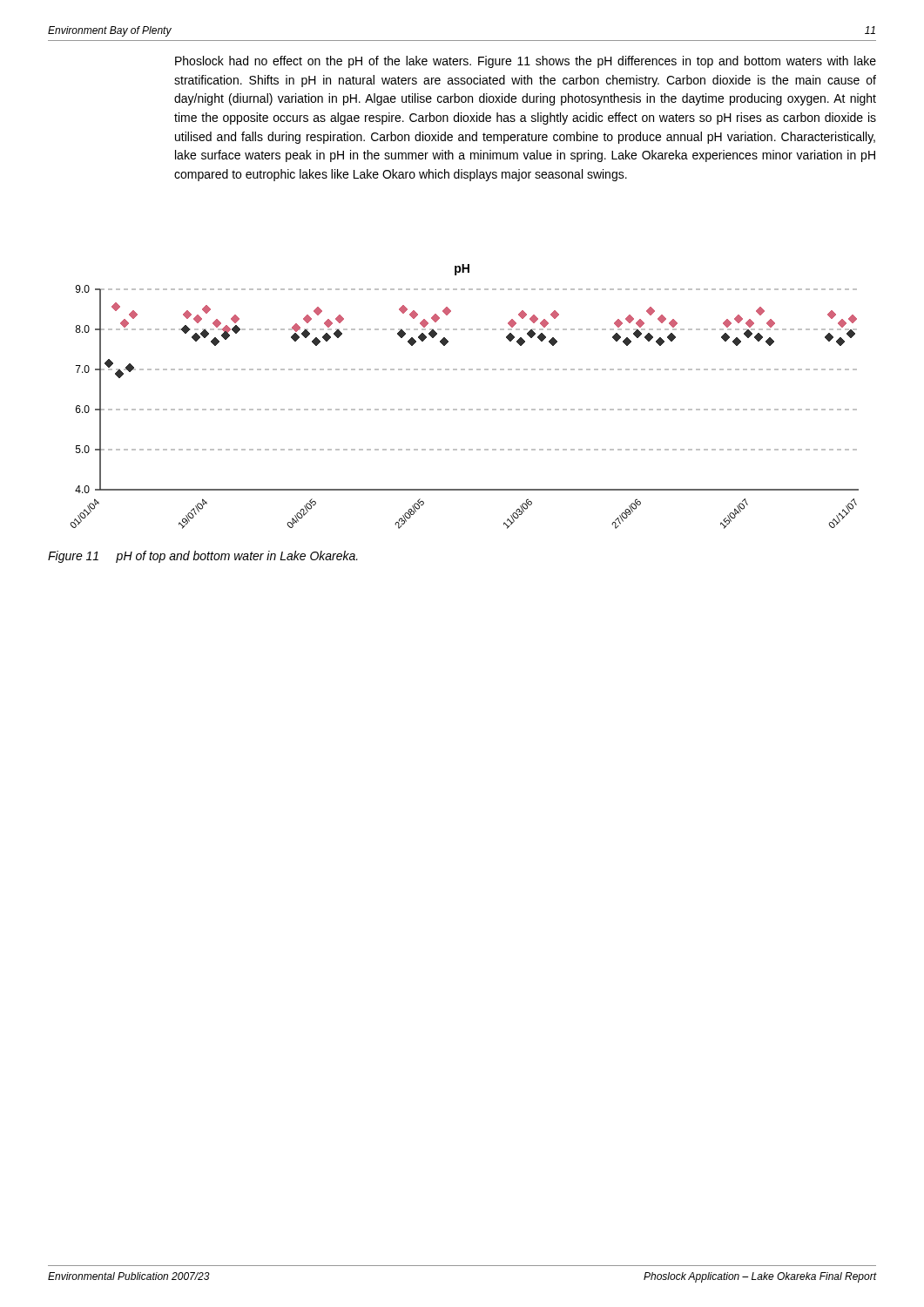Locate a scatter plot

[x=462, y=407]
